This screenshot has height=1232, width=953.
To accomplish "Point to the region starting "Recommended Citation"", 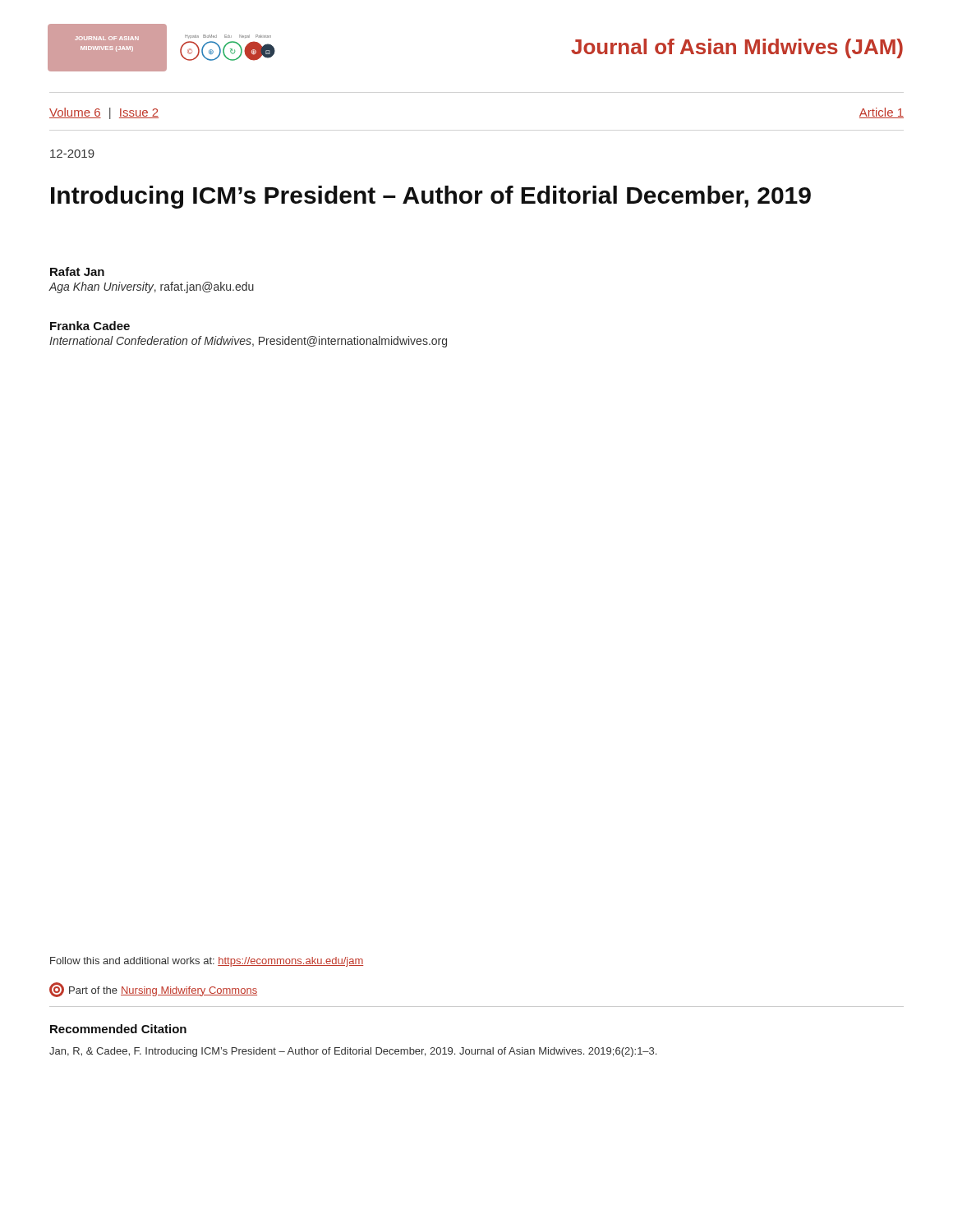I will click(x=118, y=1029).
